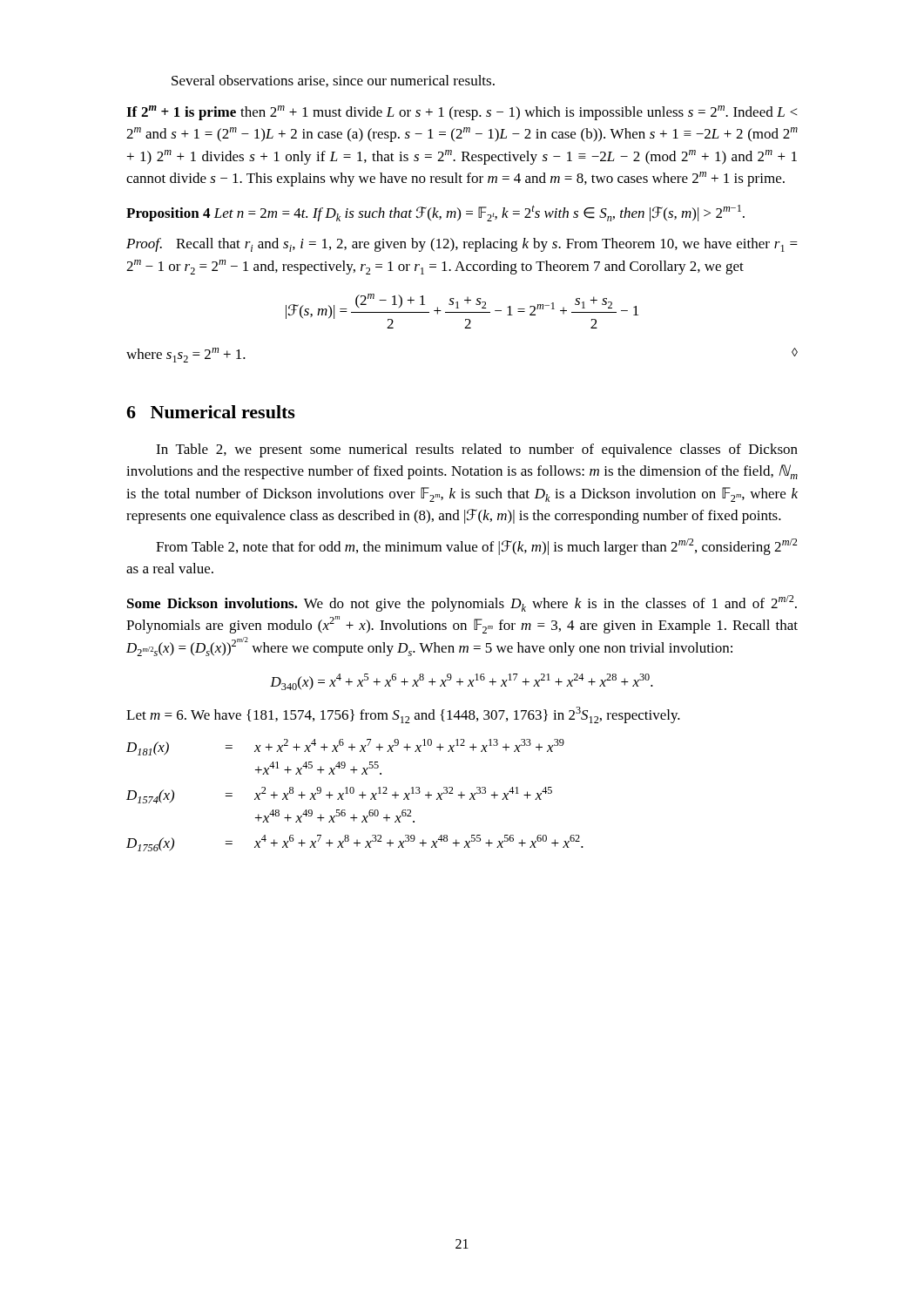Viewport: 924px width, 1307px height.
Task: Point to the passage starting "In Table 2, we"
Action: [462, 509]
